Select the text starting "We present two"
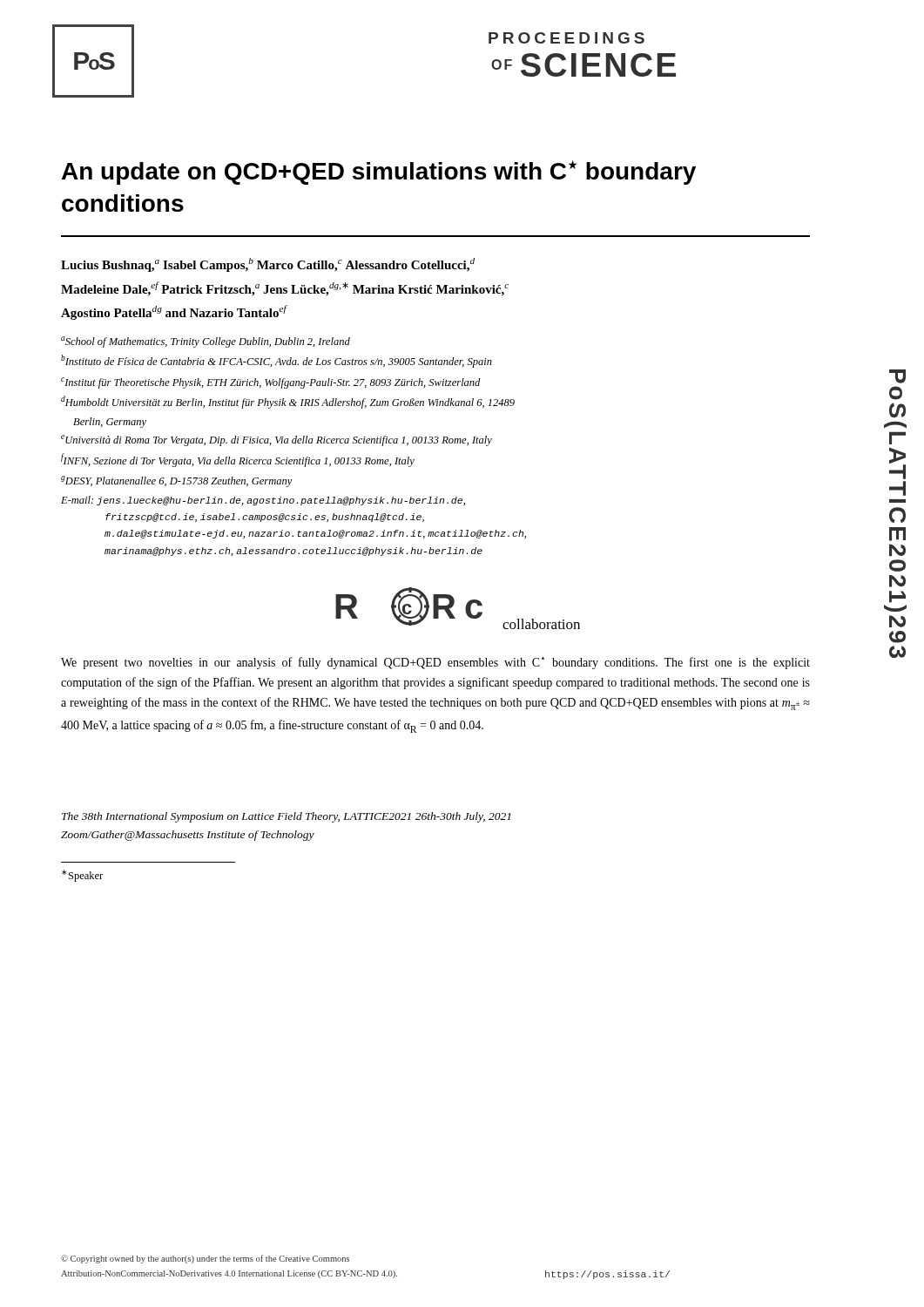 [435, 694]
